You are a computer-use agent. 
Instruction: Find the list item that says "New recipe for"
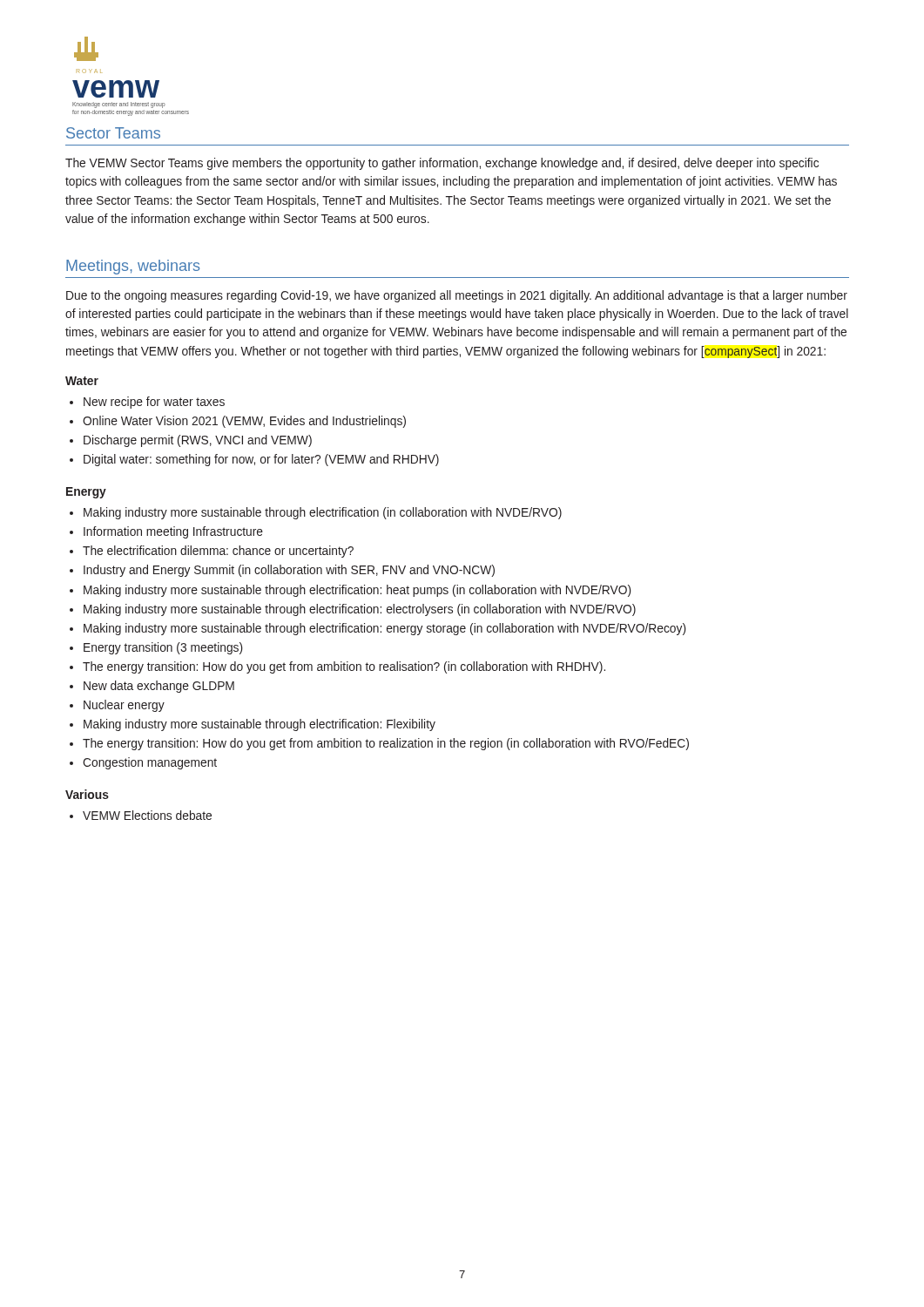point(154,402)
